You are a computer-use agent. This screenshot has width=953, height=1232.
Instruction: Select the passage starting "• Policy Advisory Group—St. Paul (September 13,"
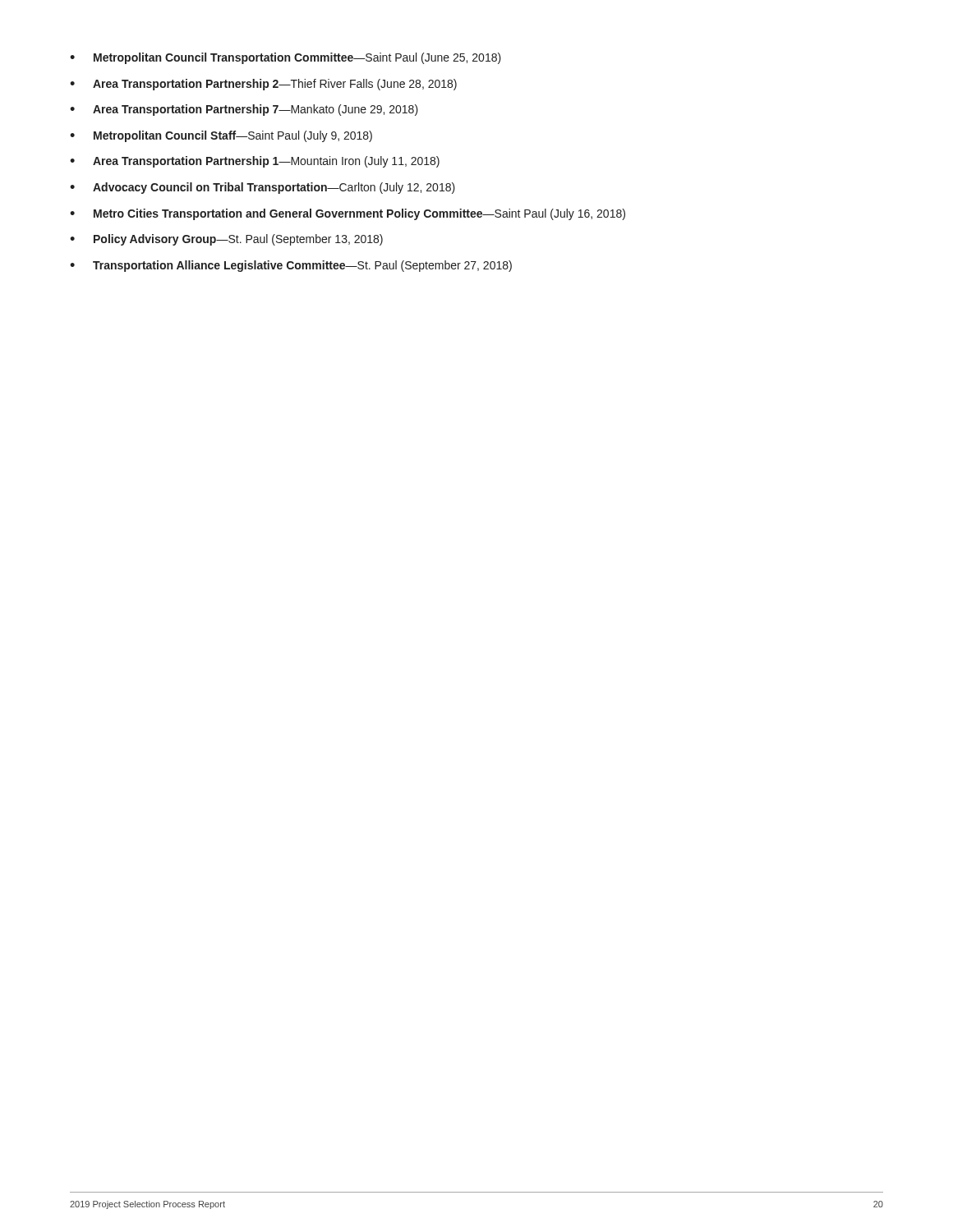(x=227, y=240)
